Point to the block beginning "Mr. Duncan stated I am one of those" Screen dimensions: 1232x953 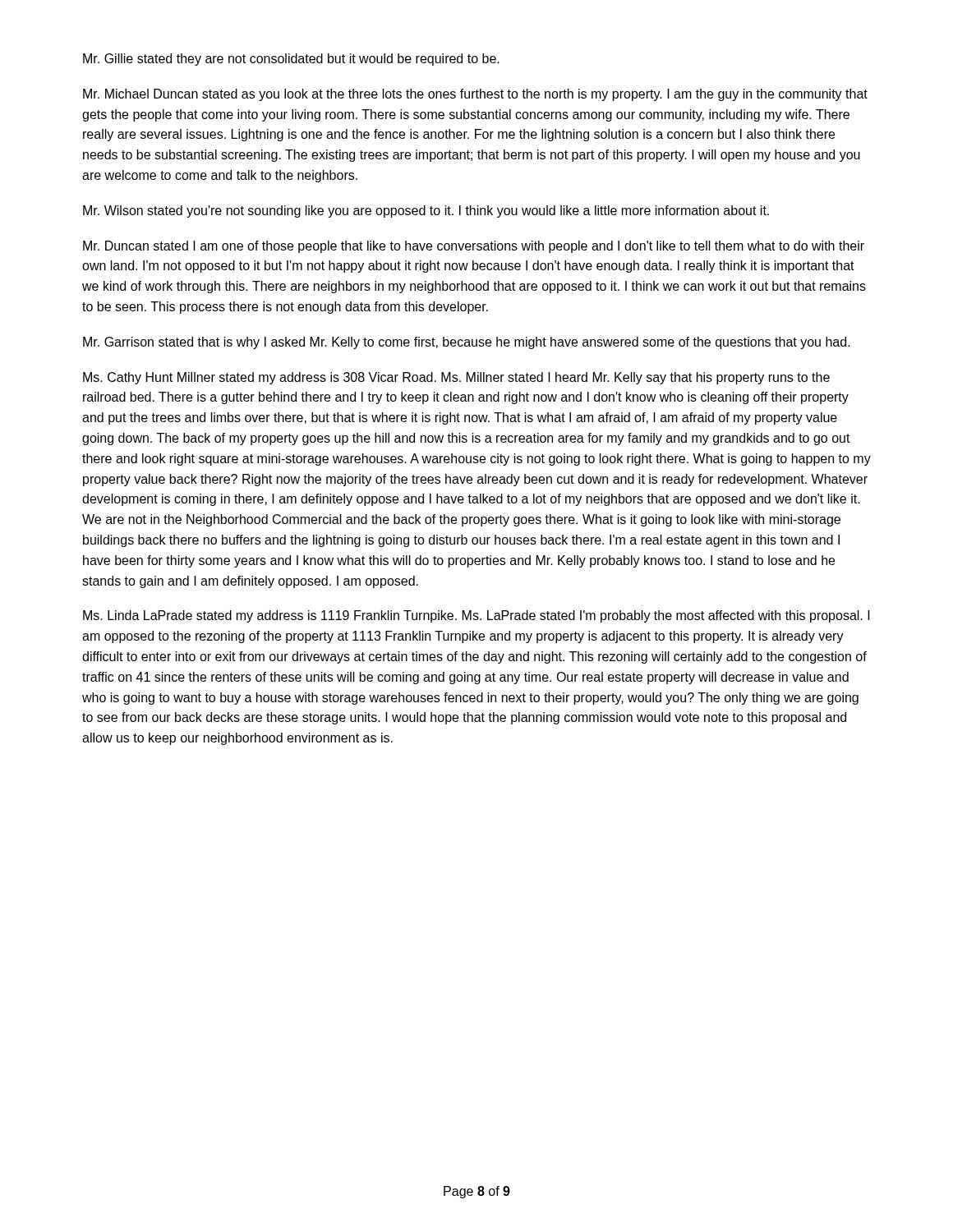474,276
